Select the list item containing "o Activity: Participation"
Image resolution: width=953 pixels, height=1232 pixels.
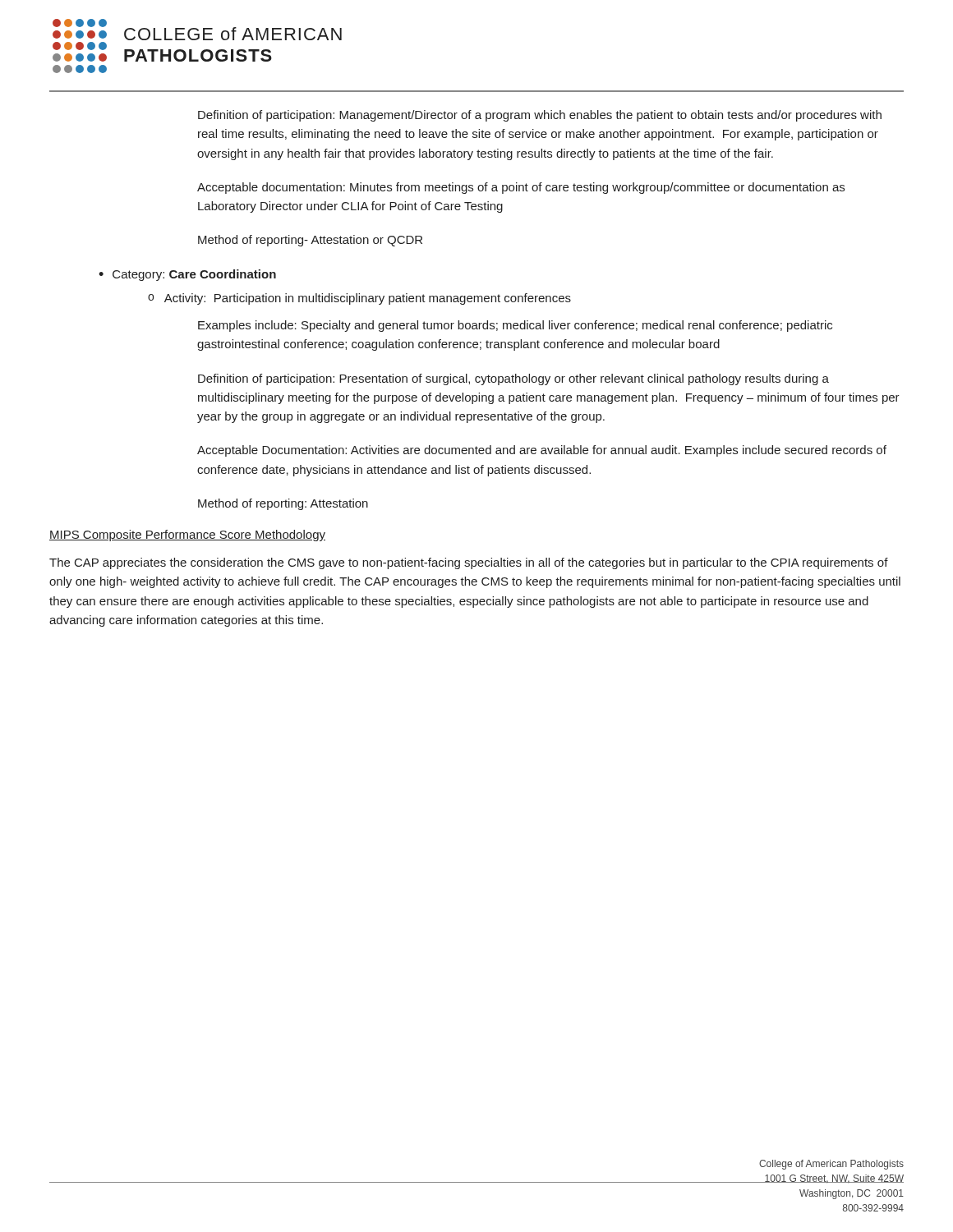click(359, 298)
